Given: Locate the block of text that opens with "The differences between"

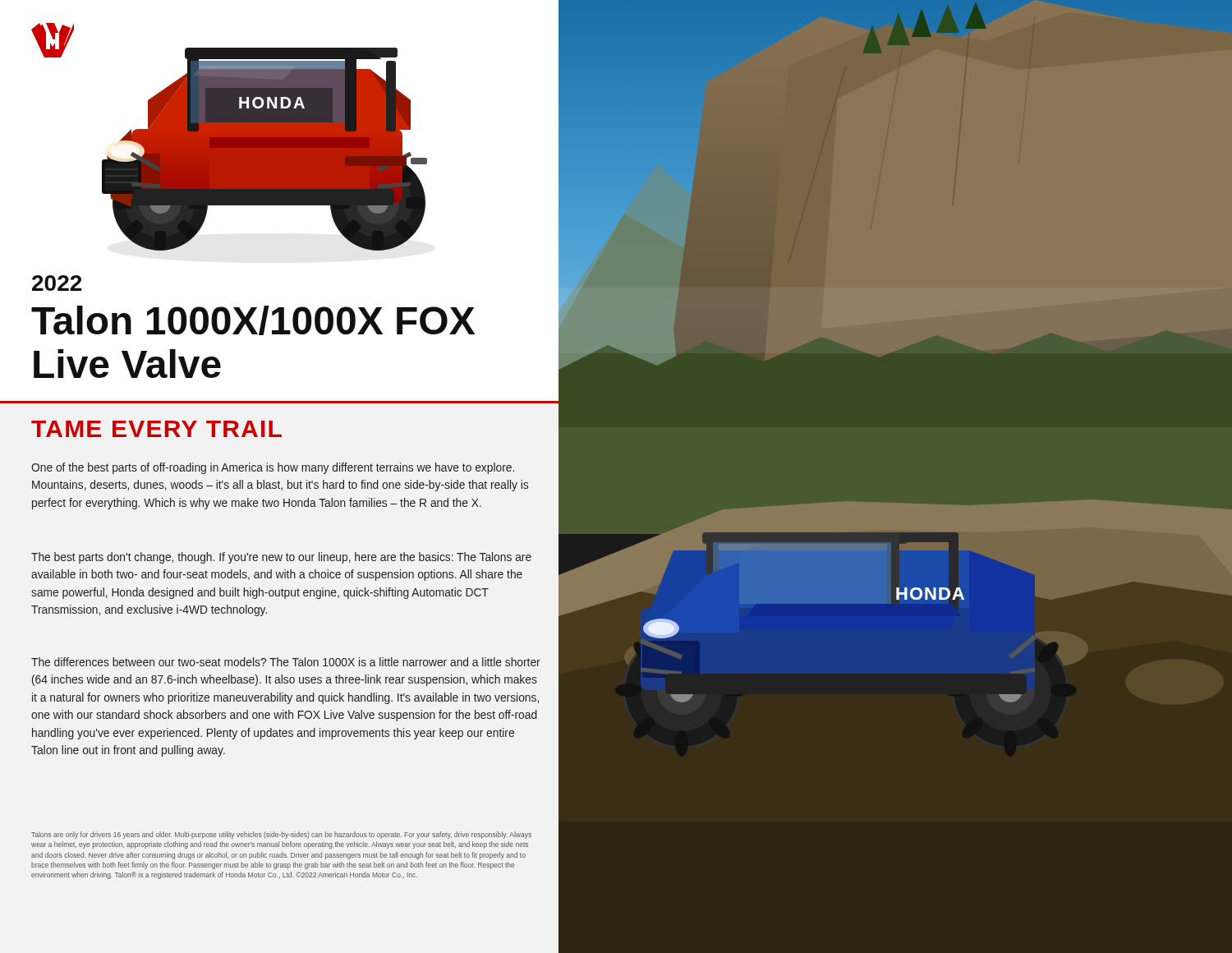Looking at the screenshot, I should 286,707.
